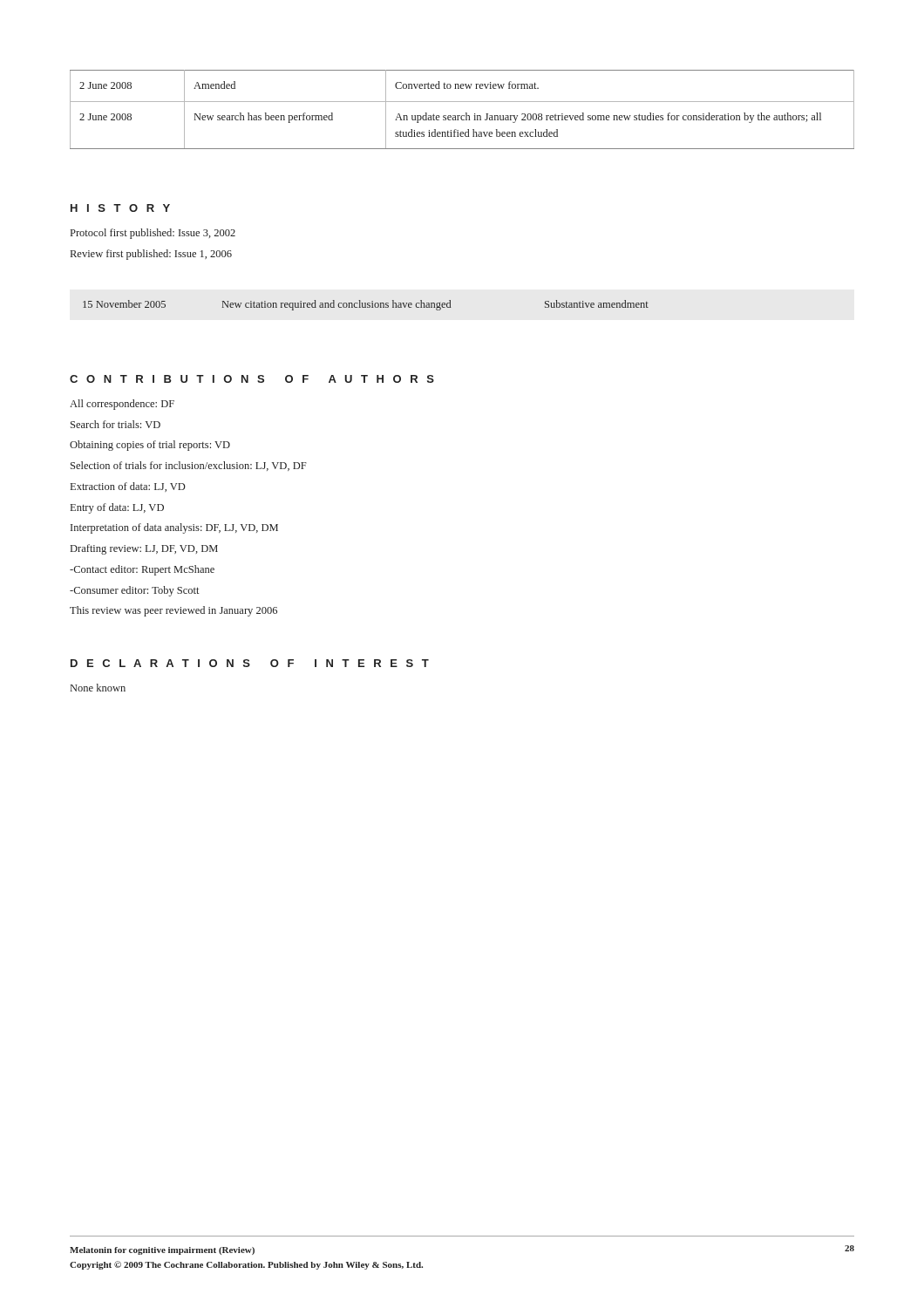Image resolution: width=924 pixels, height=1308 pixels.
Task: Select the text starting "All correspondence: DF"
Action: (122, 404)
